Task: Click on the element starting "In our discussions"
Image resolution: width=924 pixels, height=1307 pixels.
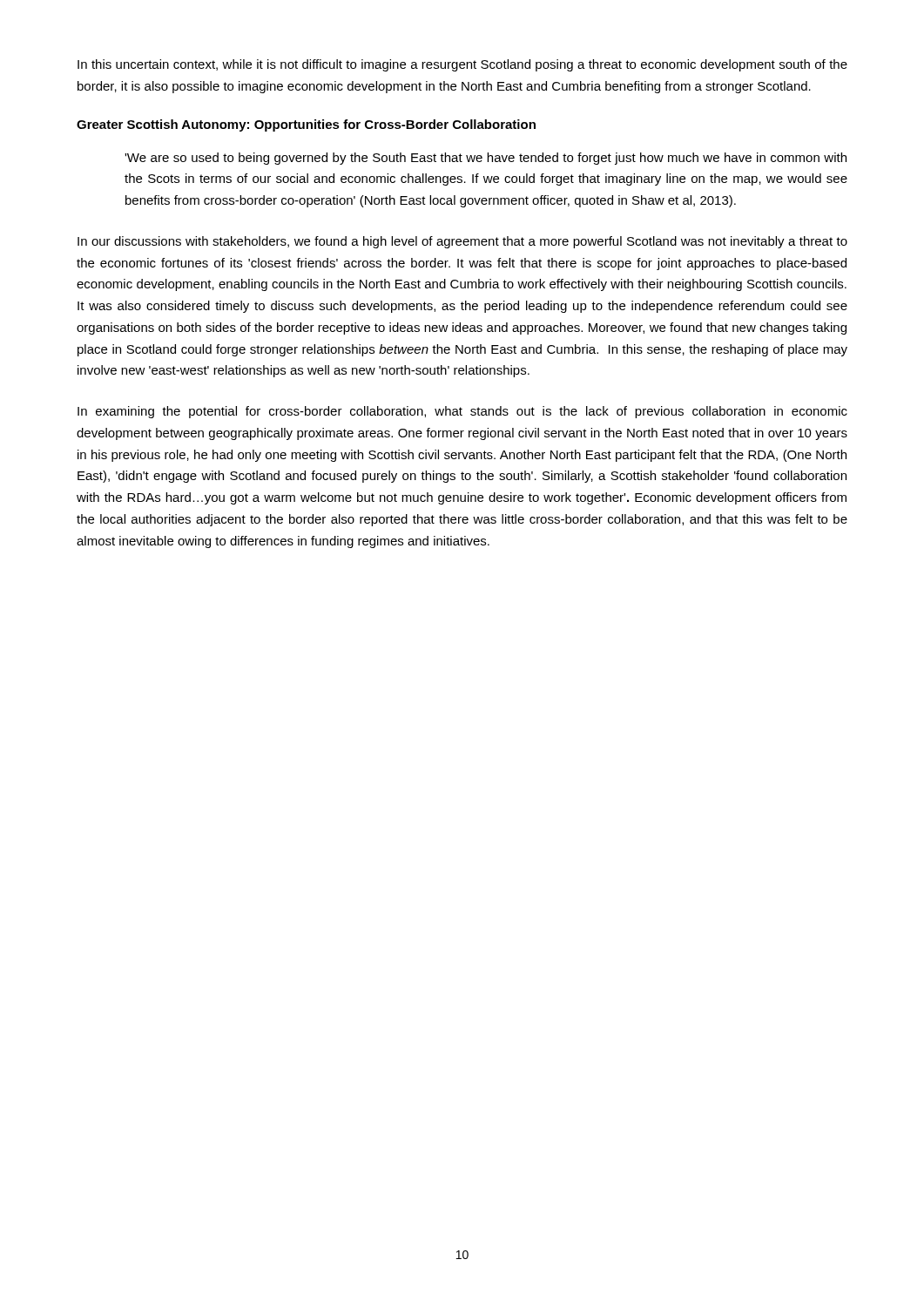Action: click(462, 305)
